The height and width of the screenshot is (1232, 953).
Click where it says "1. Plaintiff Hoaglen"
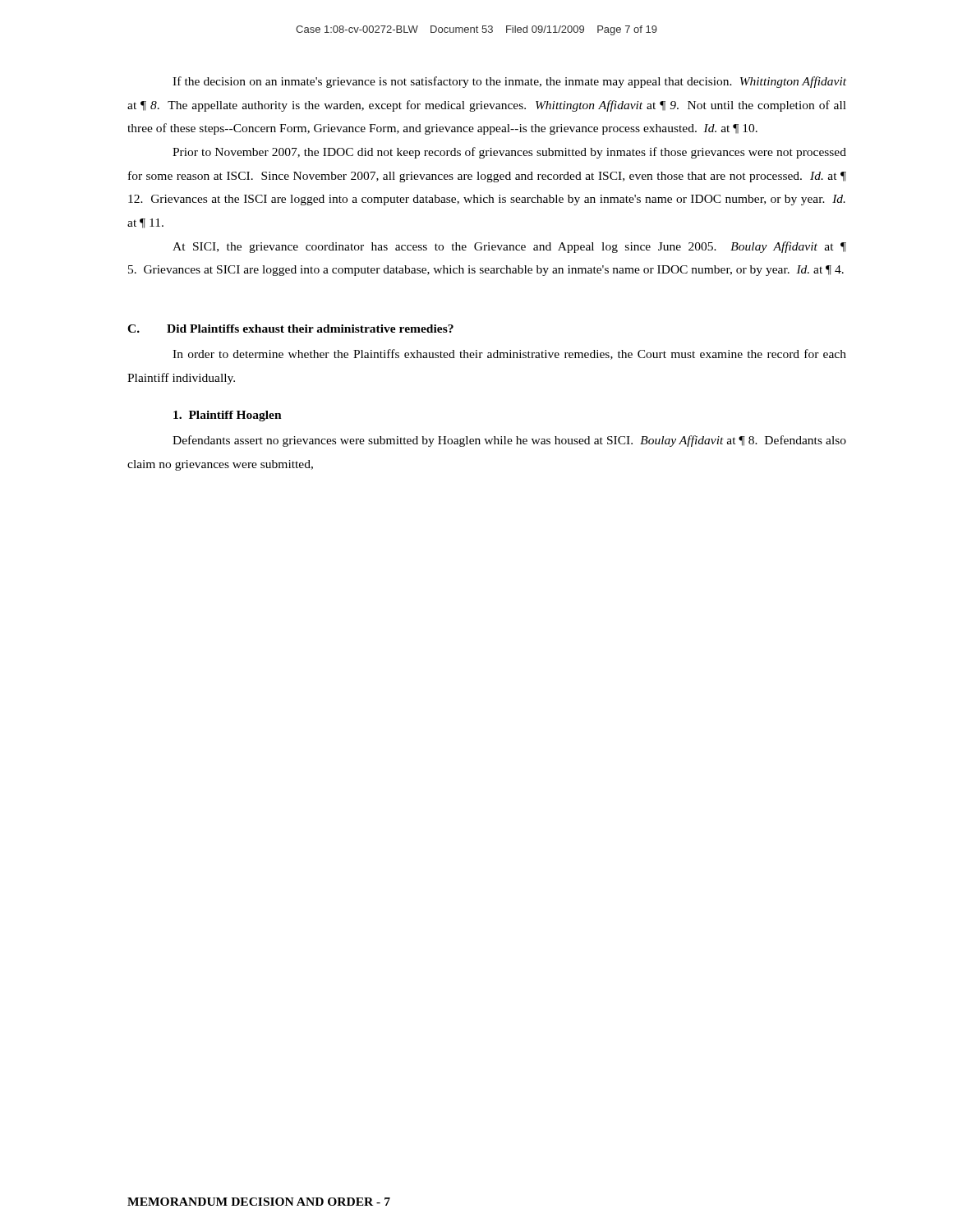(227, 415)
